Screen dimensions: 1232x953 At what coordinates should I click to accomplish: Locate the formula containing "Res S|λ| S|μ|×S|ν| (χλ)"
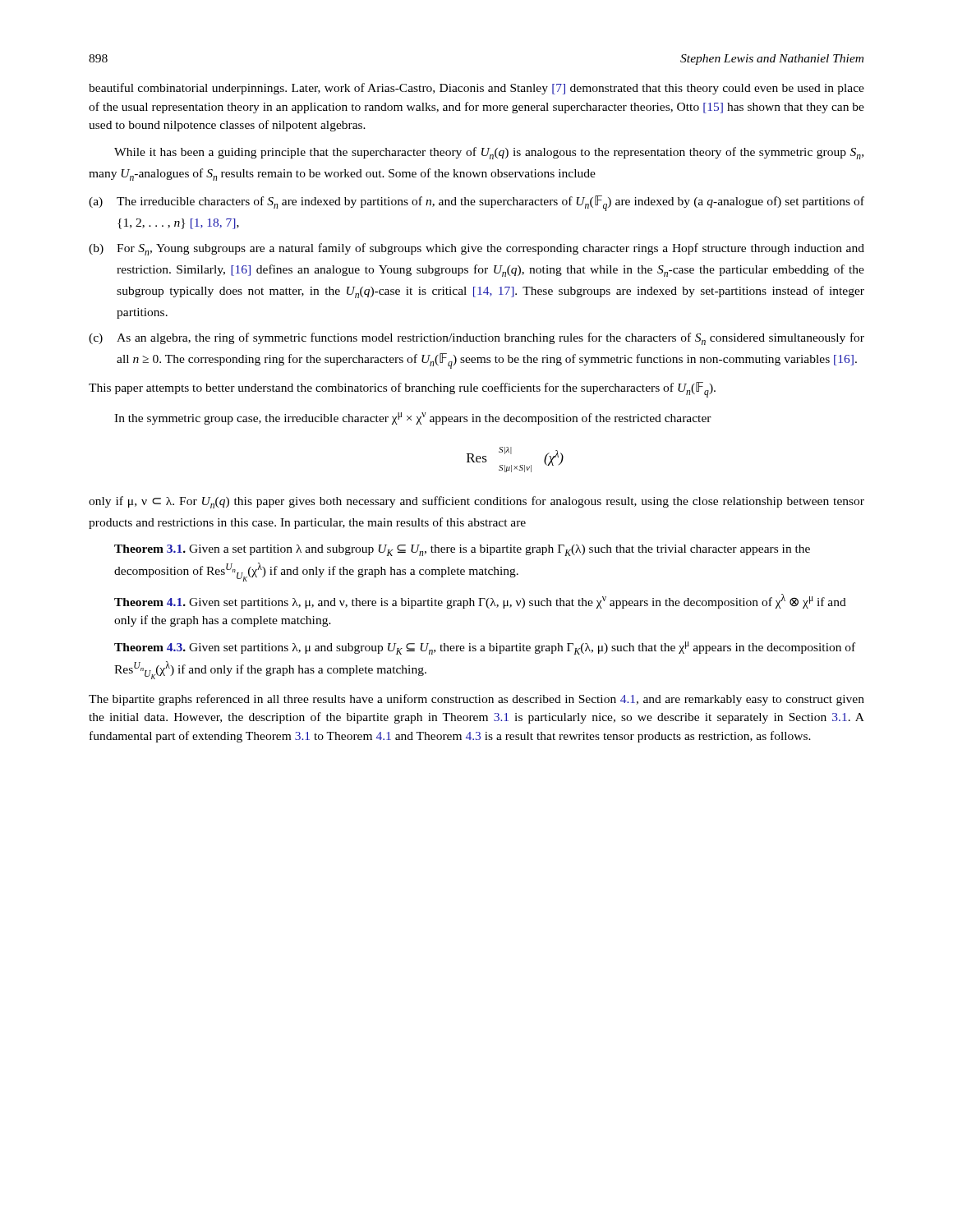pos(476,457)
